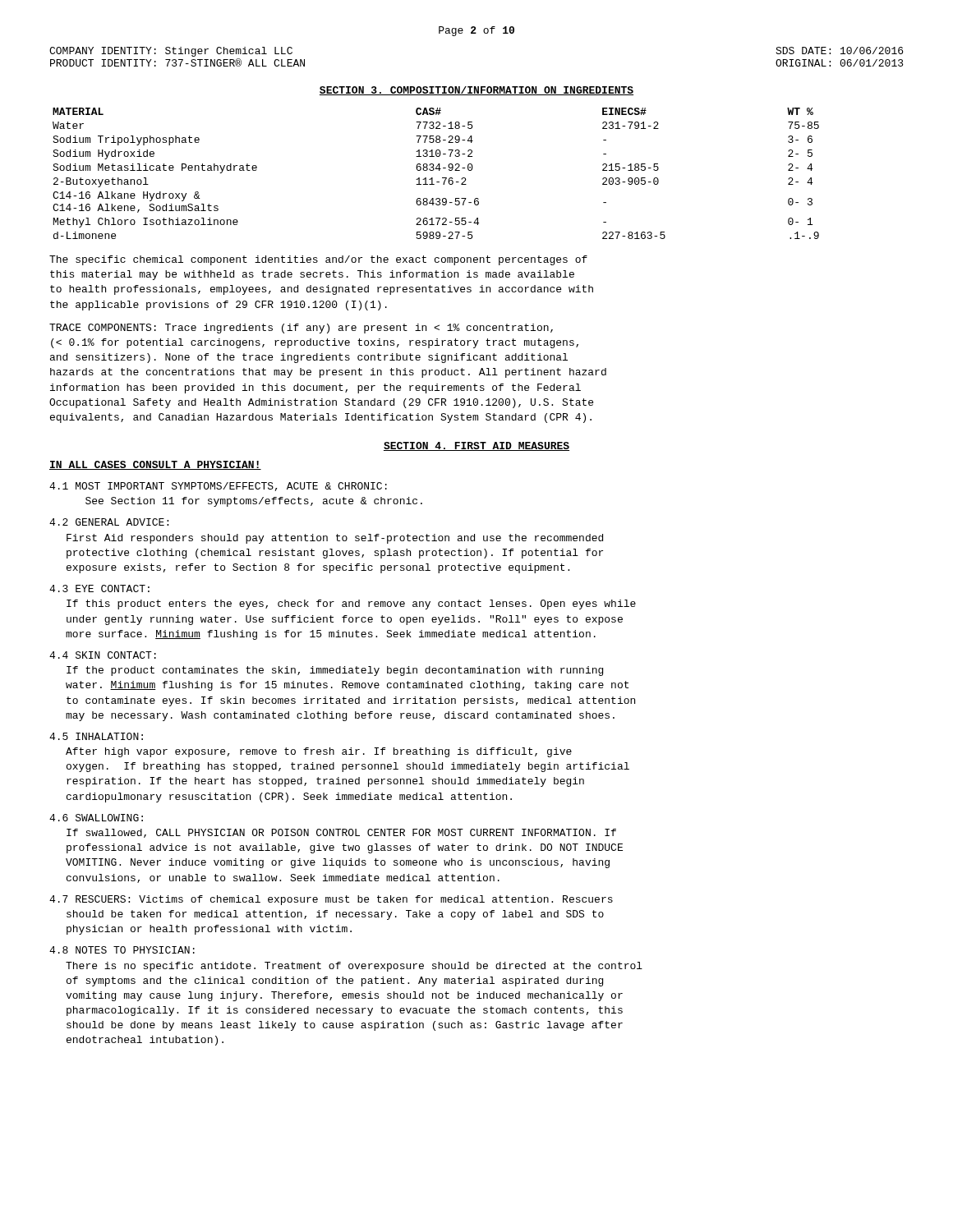This screenshot has width=953, height=1232.
Task: Point to the text block starting "IN ALL CASES CONSULT A"
Action: click(x=155, y=465)
